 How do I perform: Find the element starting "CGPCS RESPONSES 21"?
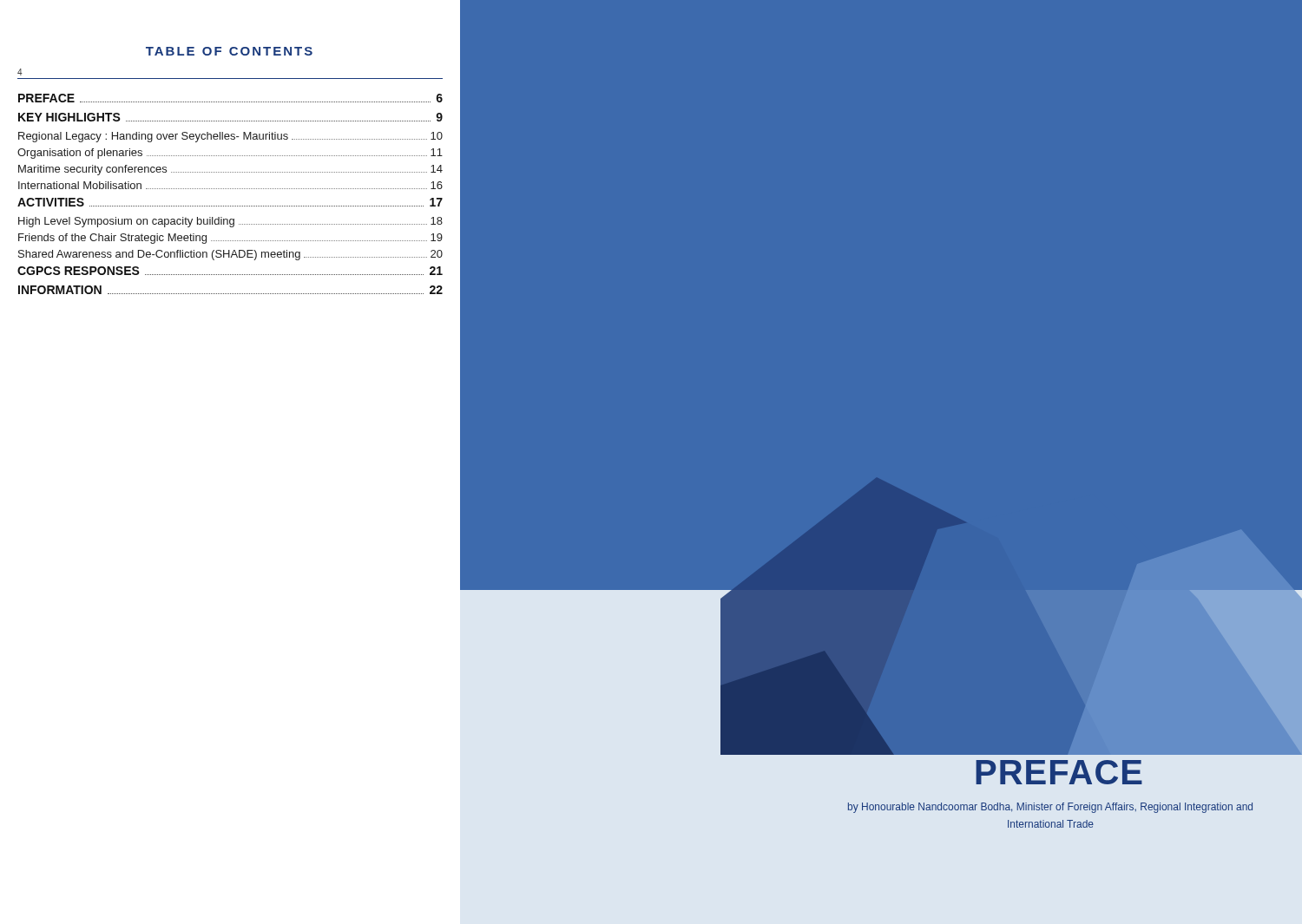pos(230,271)
